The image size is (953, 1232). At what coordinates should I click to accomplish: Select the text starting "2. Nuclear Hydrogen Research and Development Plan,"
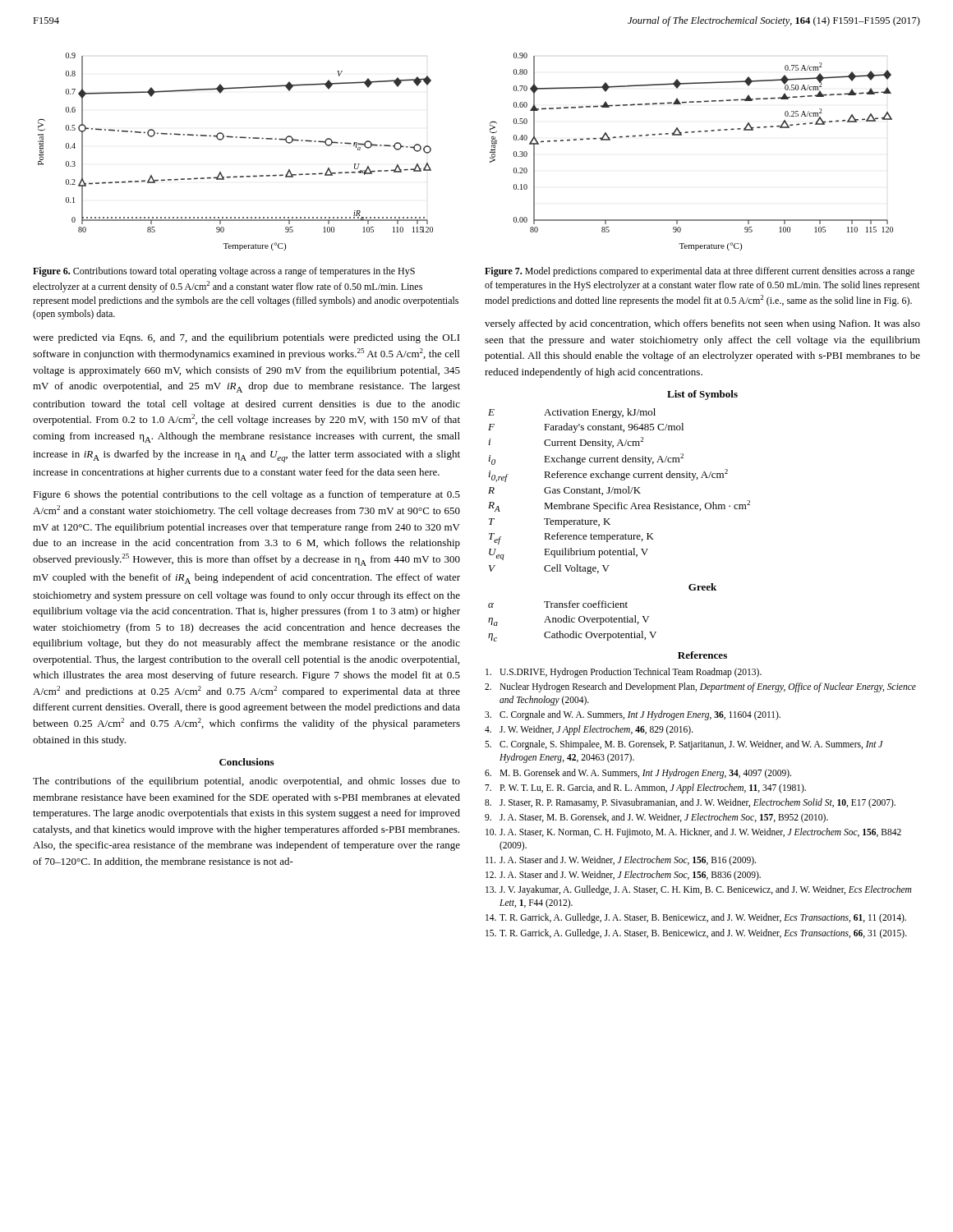tap(702, 693)
